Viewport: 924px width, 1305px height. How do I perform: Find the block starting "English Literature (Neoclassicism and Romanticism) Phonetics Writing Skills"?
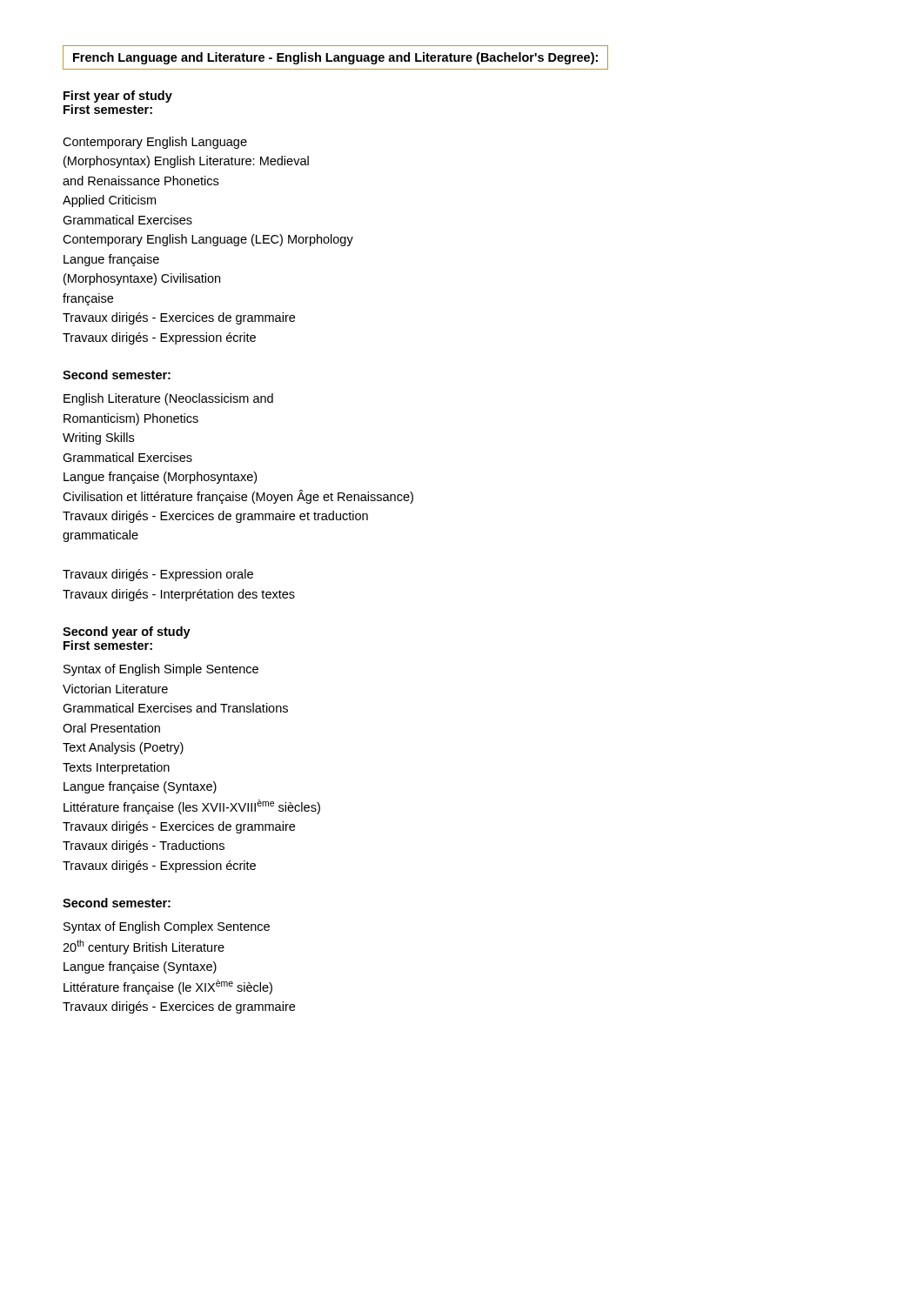pyautogui.click(x=238, y=496)
